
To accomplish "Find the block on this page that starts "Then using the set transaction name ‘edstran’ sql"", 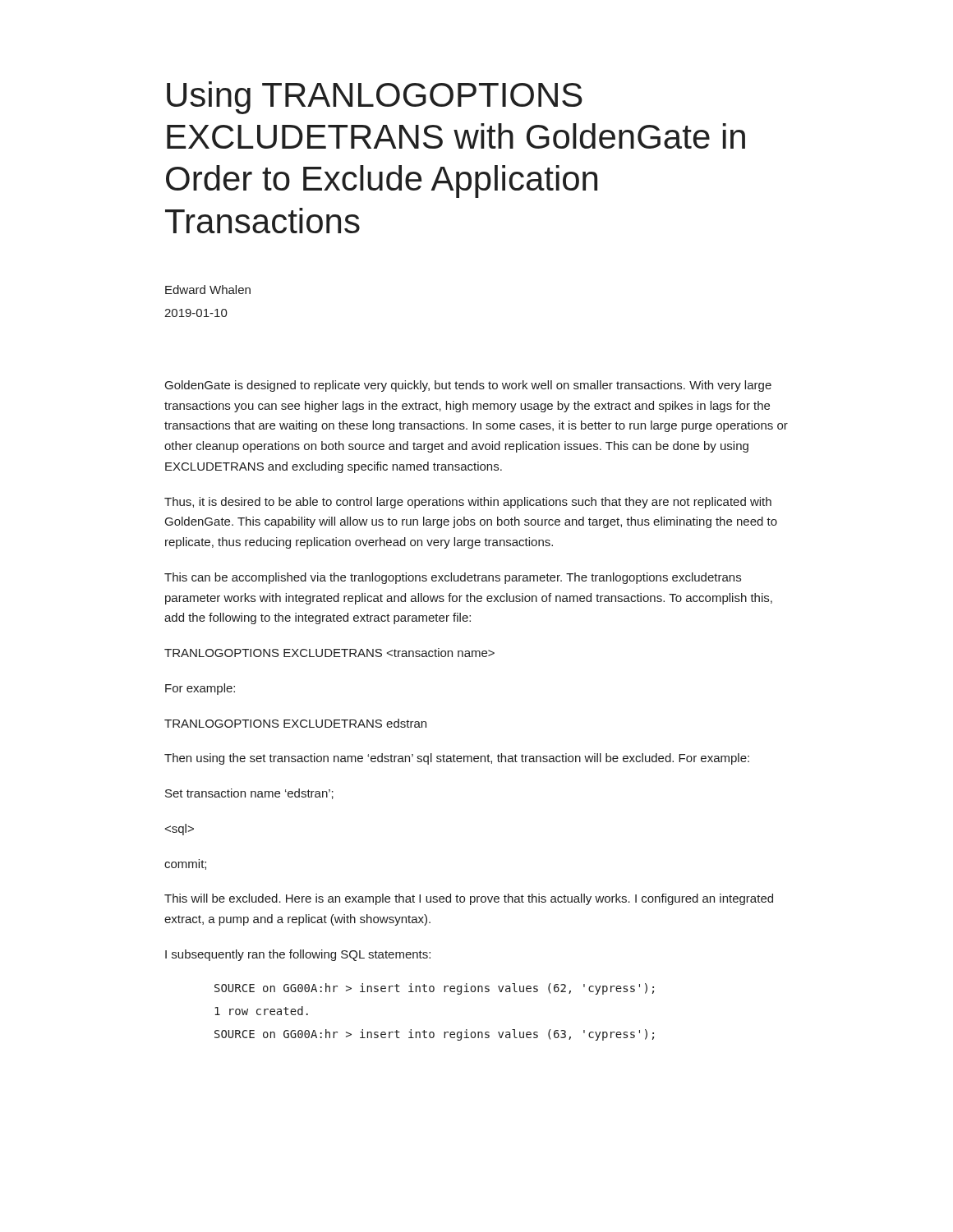I will pos(457,758).
